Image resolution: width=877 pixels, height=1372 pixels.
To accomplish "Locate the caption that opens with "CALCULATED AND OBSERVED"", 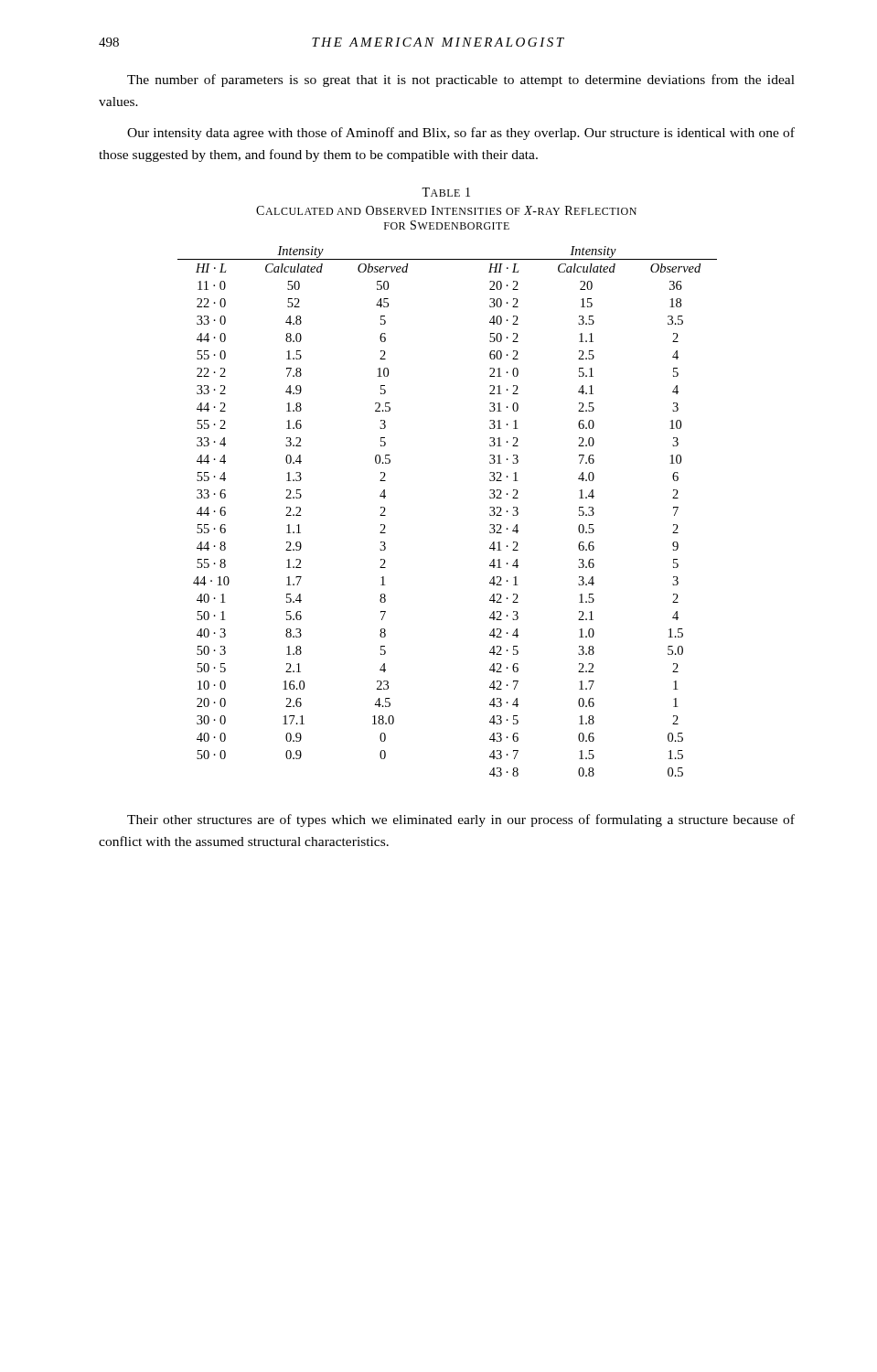I will coord(447,218).
